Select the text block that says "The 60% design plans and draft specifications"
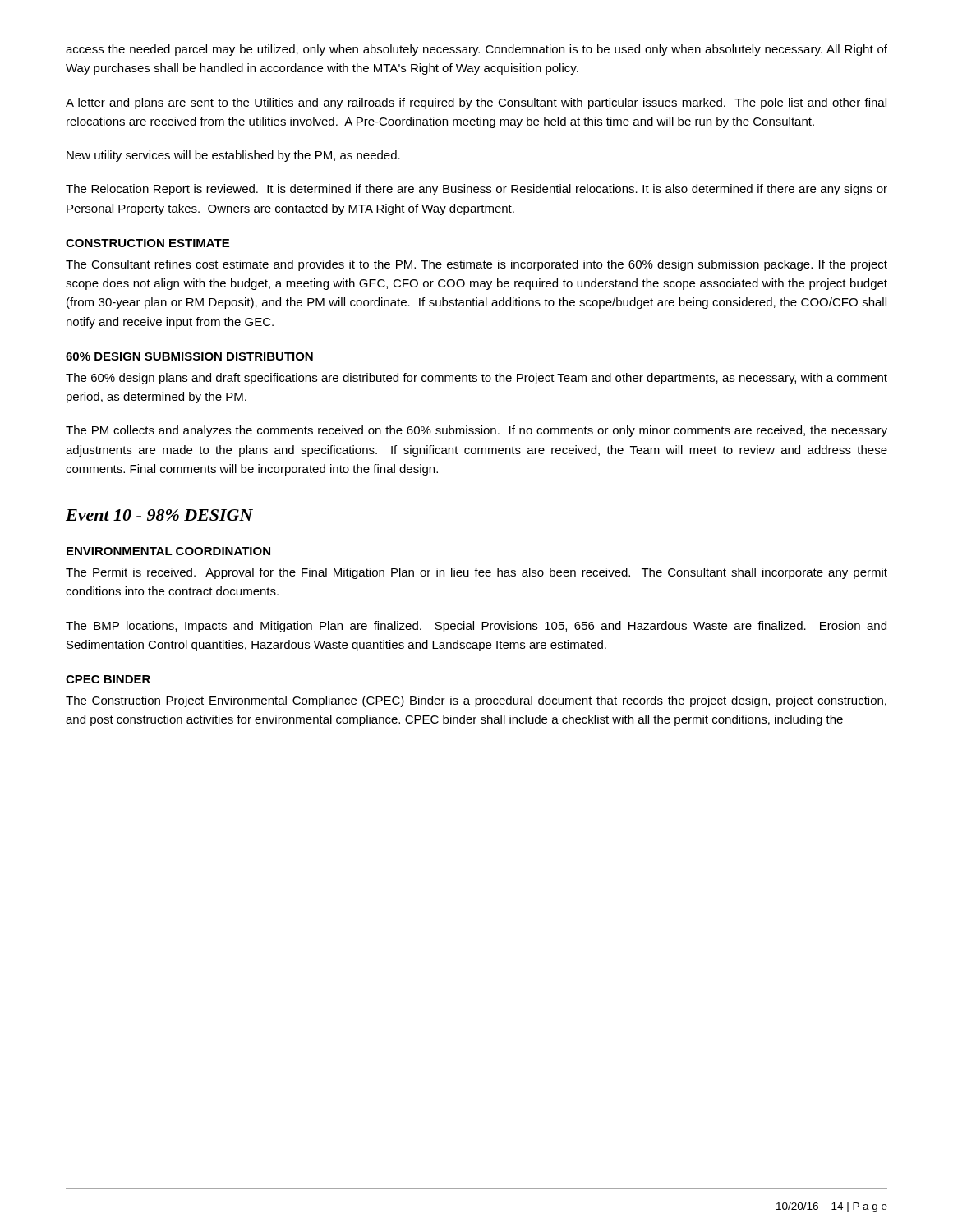 (476, 387)
